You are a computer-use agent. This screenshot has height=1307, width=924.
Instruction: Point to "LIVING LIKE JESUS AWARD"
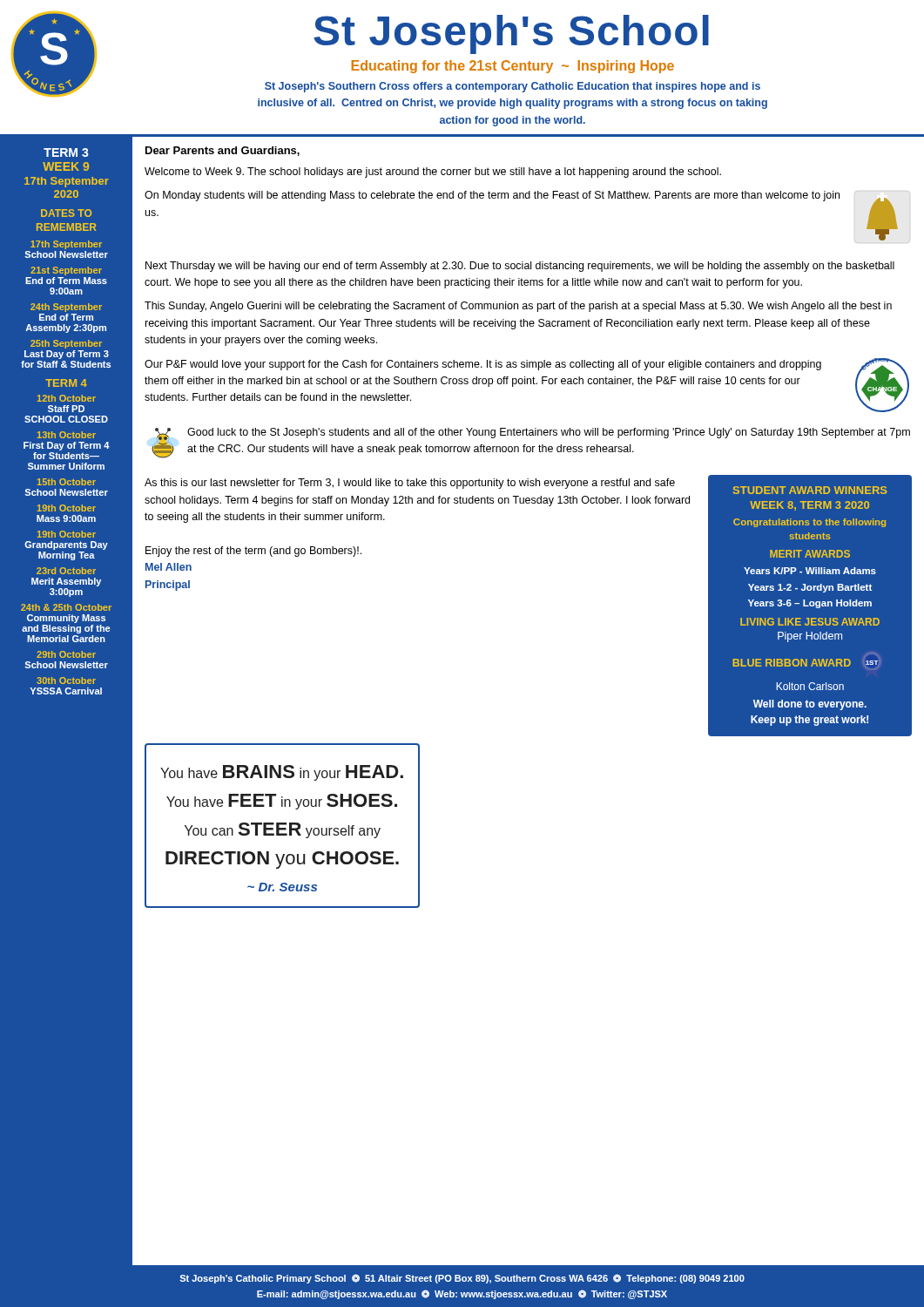click(810, 623)
